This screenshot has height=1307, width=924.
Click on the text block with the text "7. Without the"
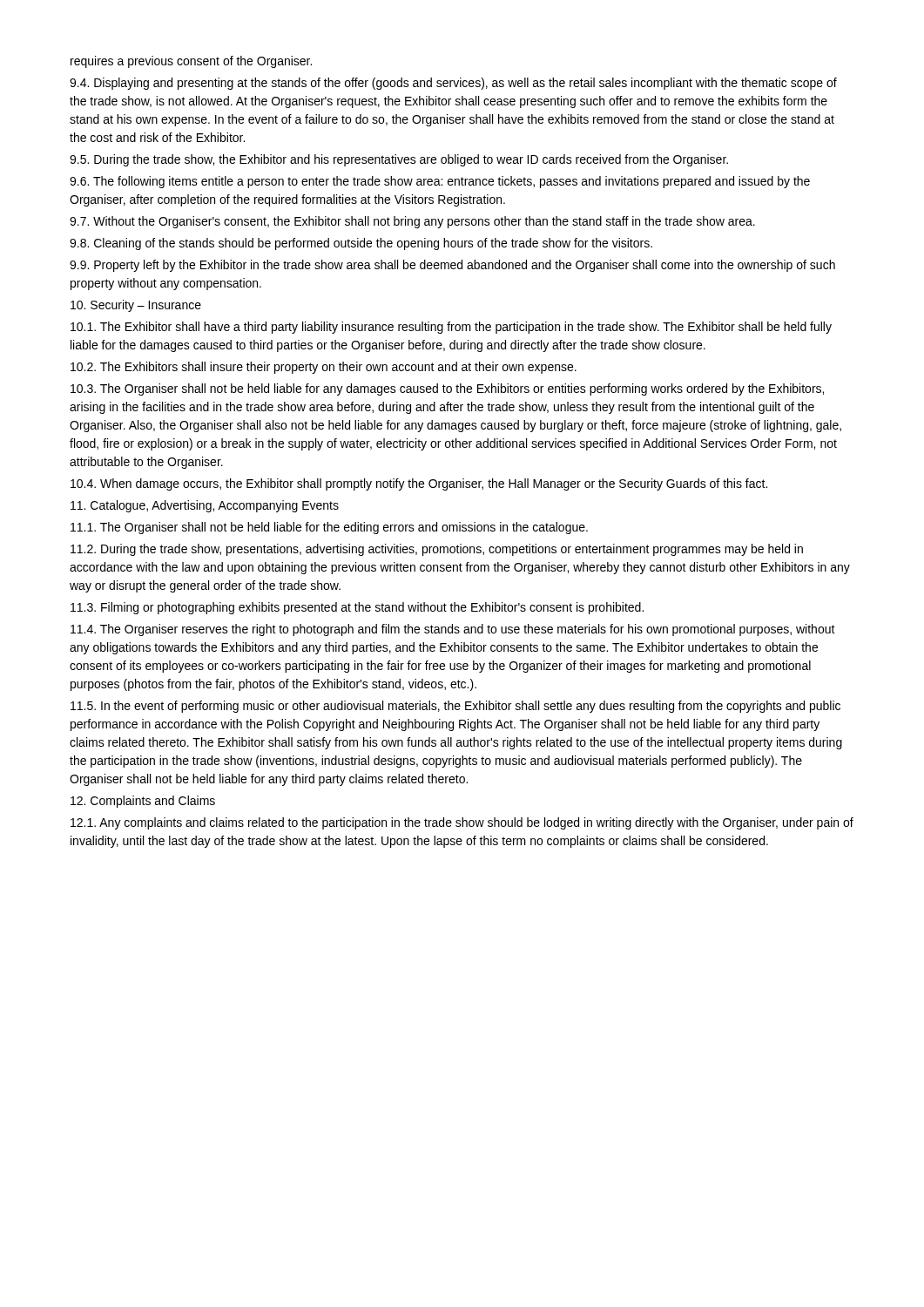point(413,221)
